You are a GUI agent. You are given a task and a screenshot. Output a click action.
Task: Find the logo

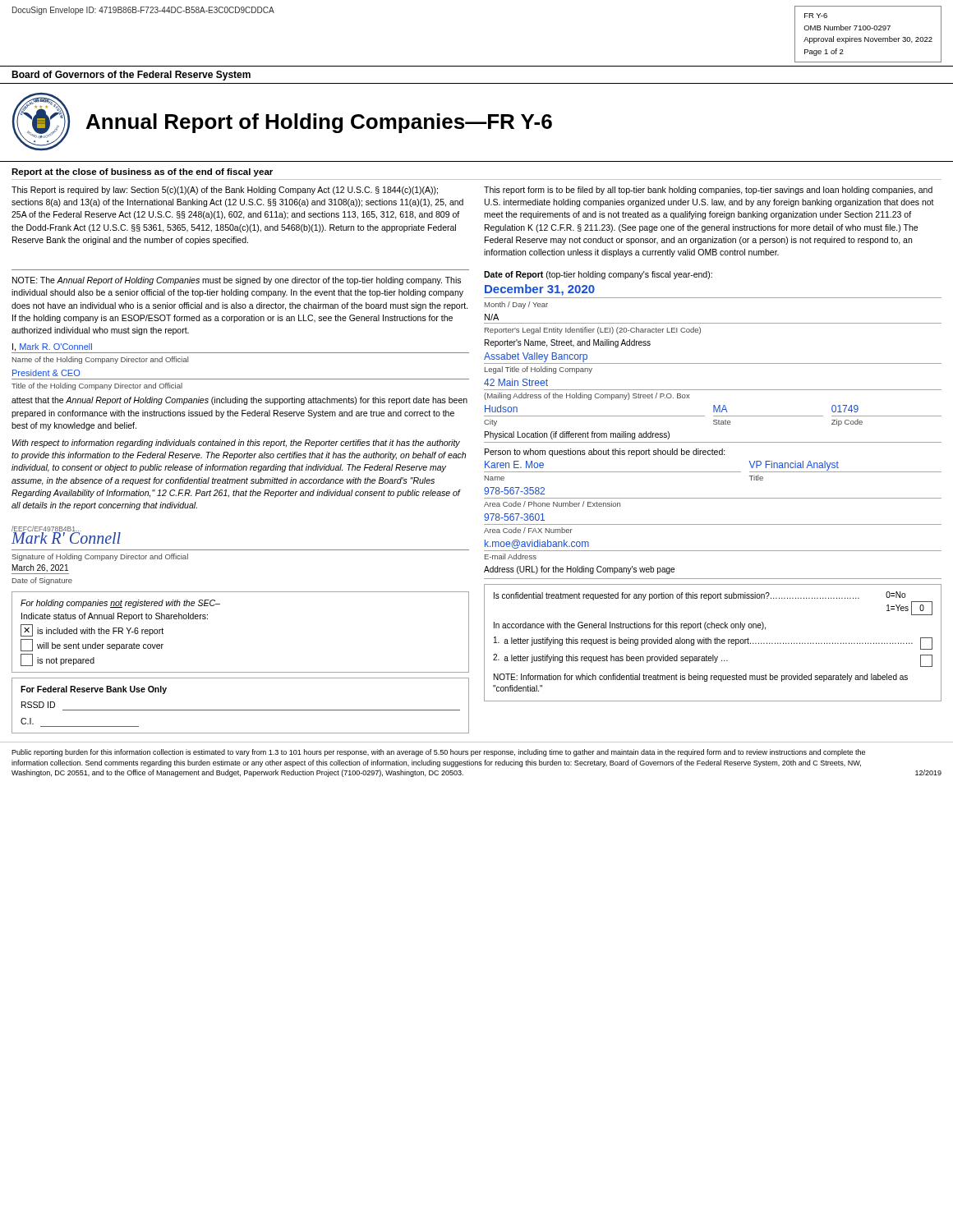(x=41, y=122)
